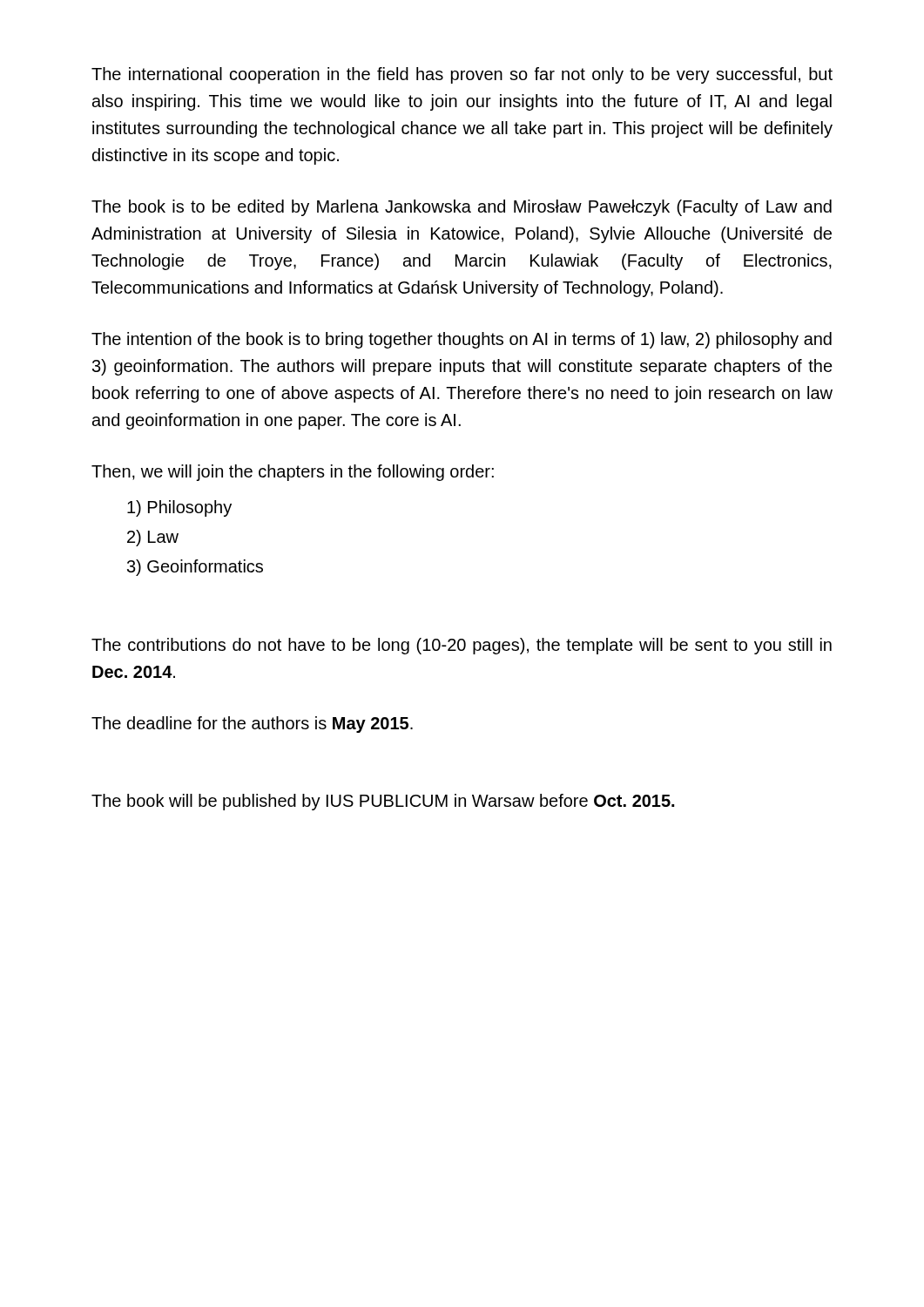Navigate to the block starting "2) Law"
924x1307 pixels.
[x=152, y=537]
